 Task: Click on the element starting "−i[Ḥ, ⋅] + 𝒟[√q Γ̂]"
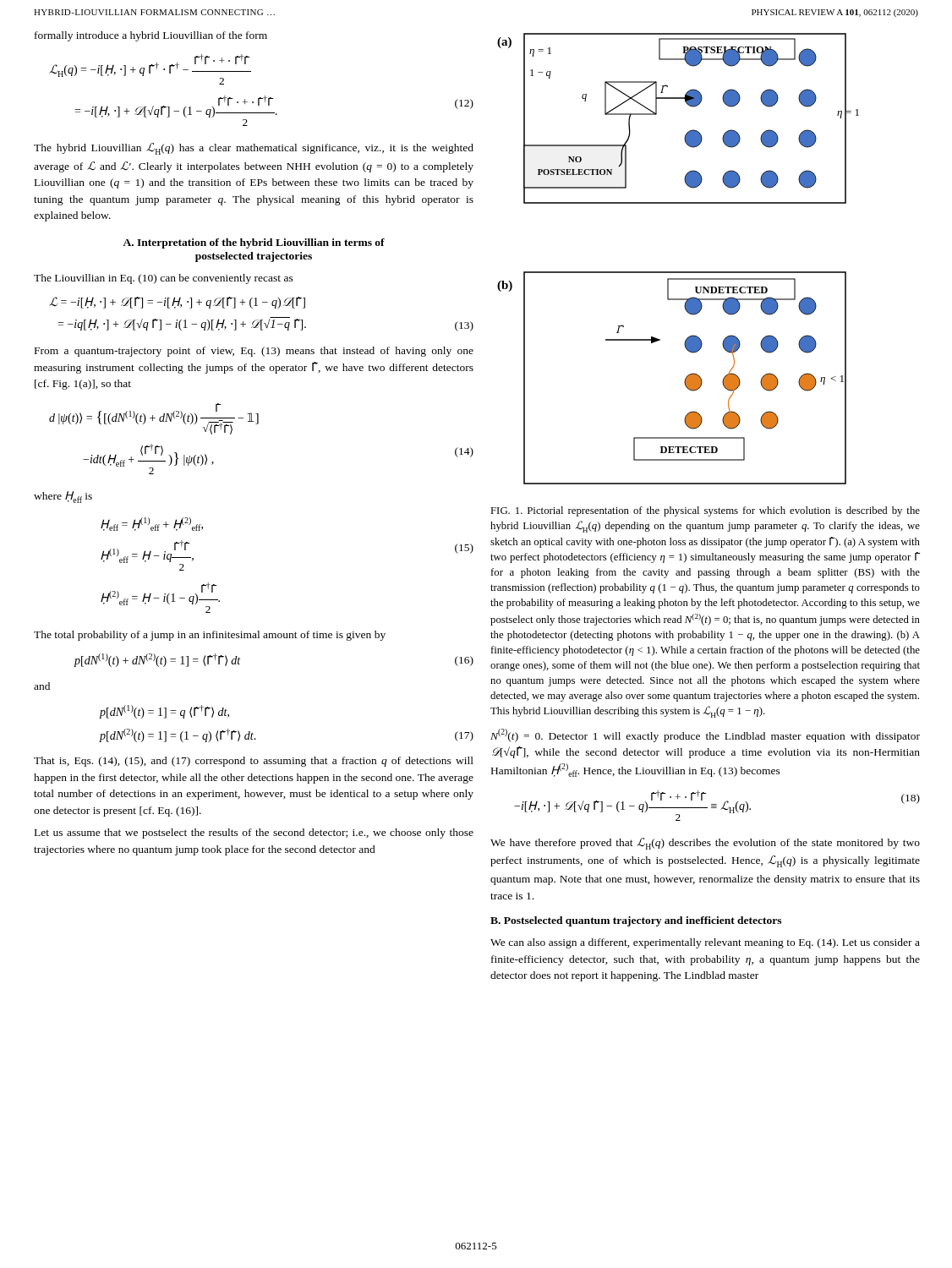click(x=713, y=807)
